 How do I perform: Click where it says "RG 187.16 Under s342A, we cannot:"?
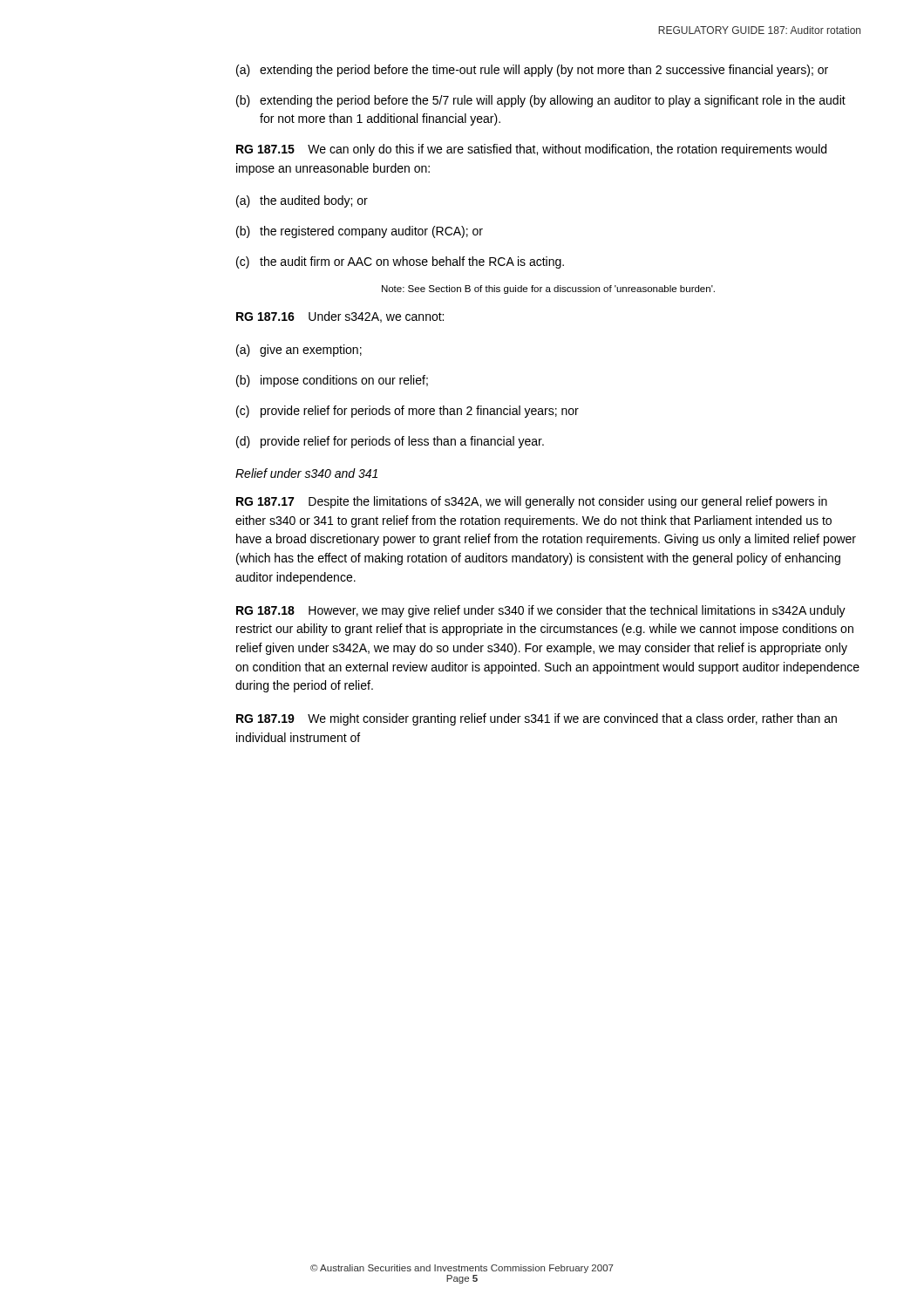[340, 317]
